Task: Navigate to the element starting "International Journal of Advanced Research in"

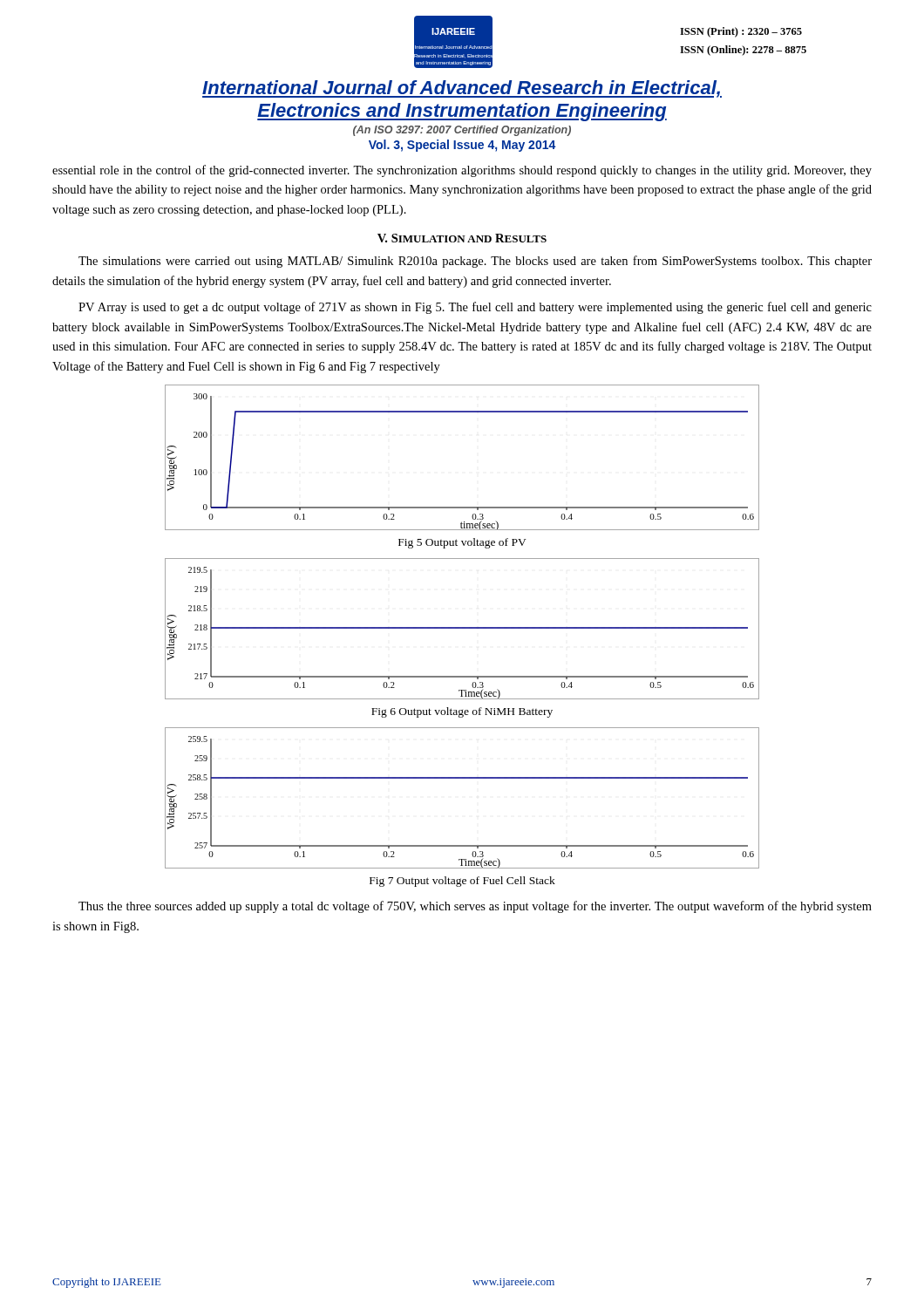Action: pos(462,99)
